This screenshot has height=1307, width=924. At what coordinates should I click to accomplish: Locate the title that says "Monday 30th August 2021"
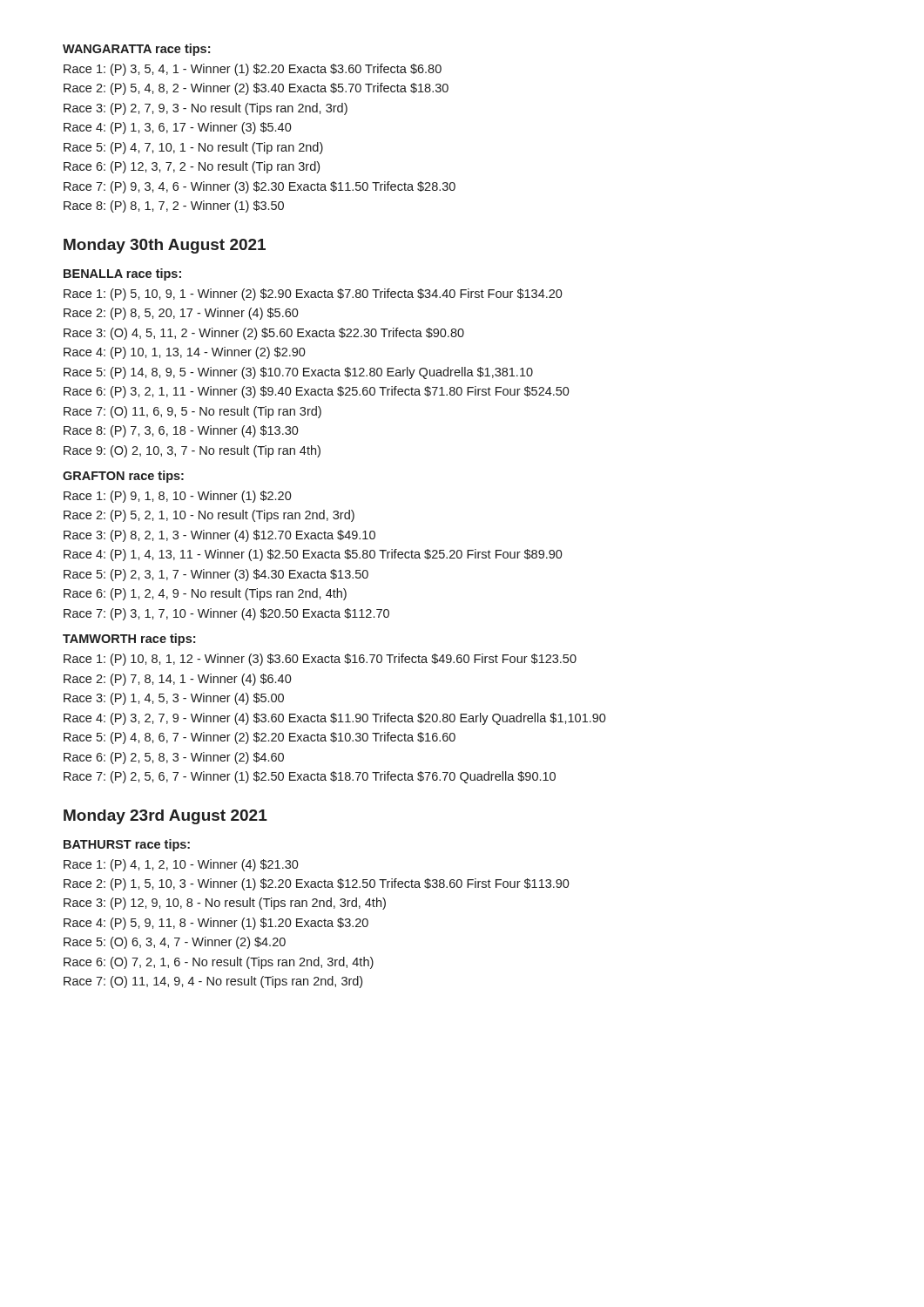[164, 244]
